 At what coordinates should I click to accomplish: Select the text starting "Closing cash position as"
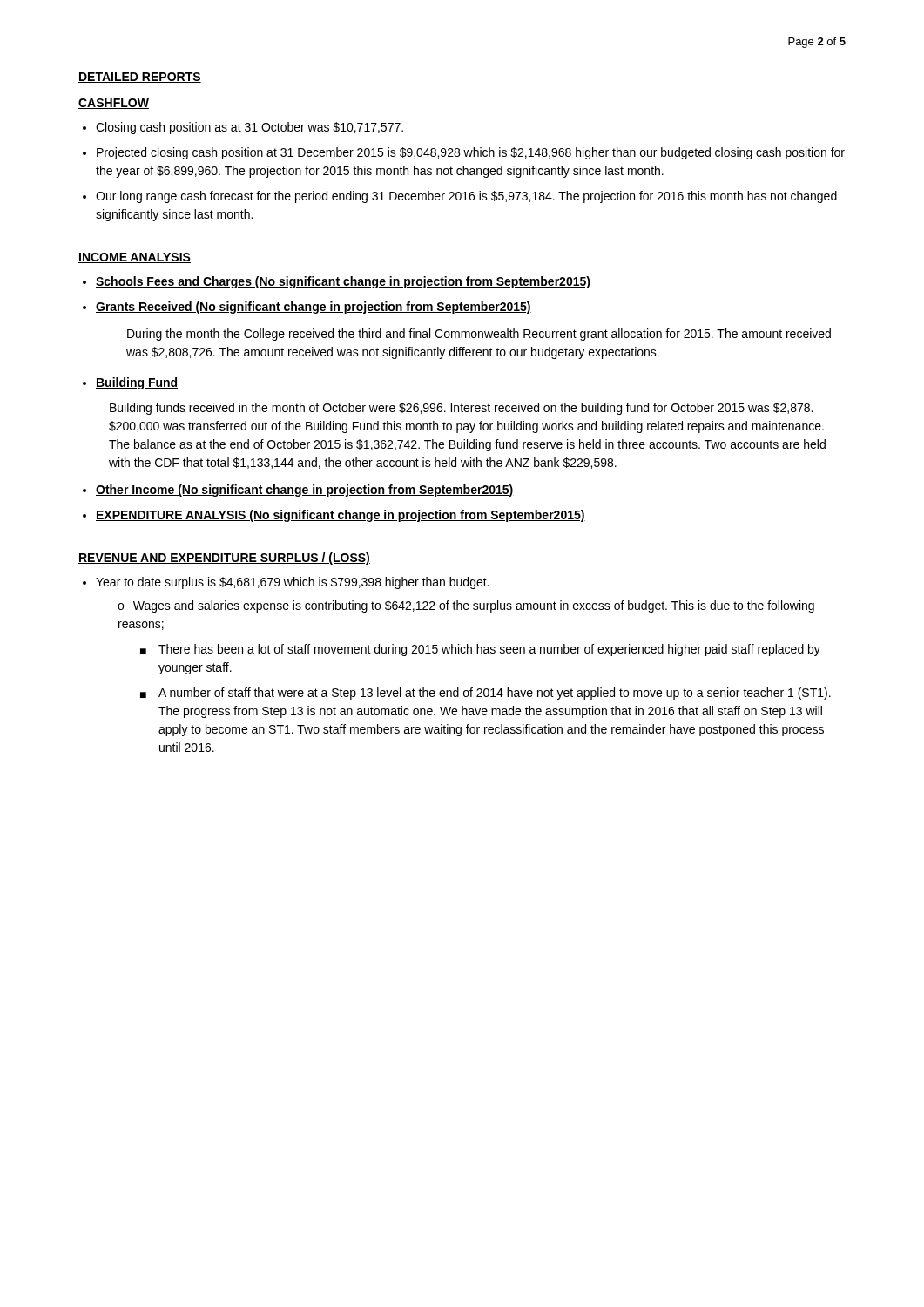click(x=250, y=127)
